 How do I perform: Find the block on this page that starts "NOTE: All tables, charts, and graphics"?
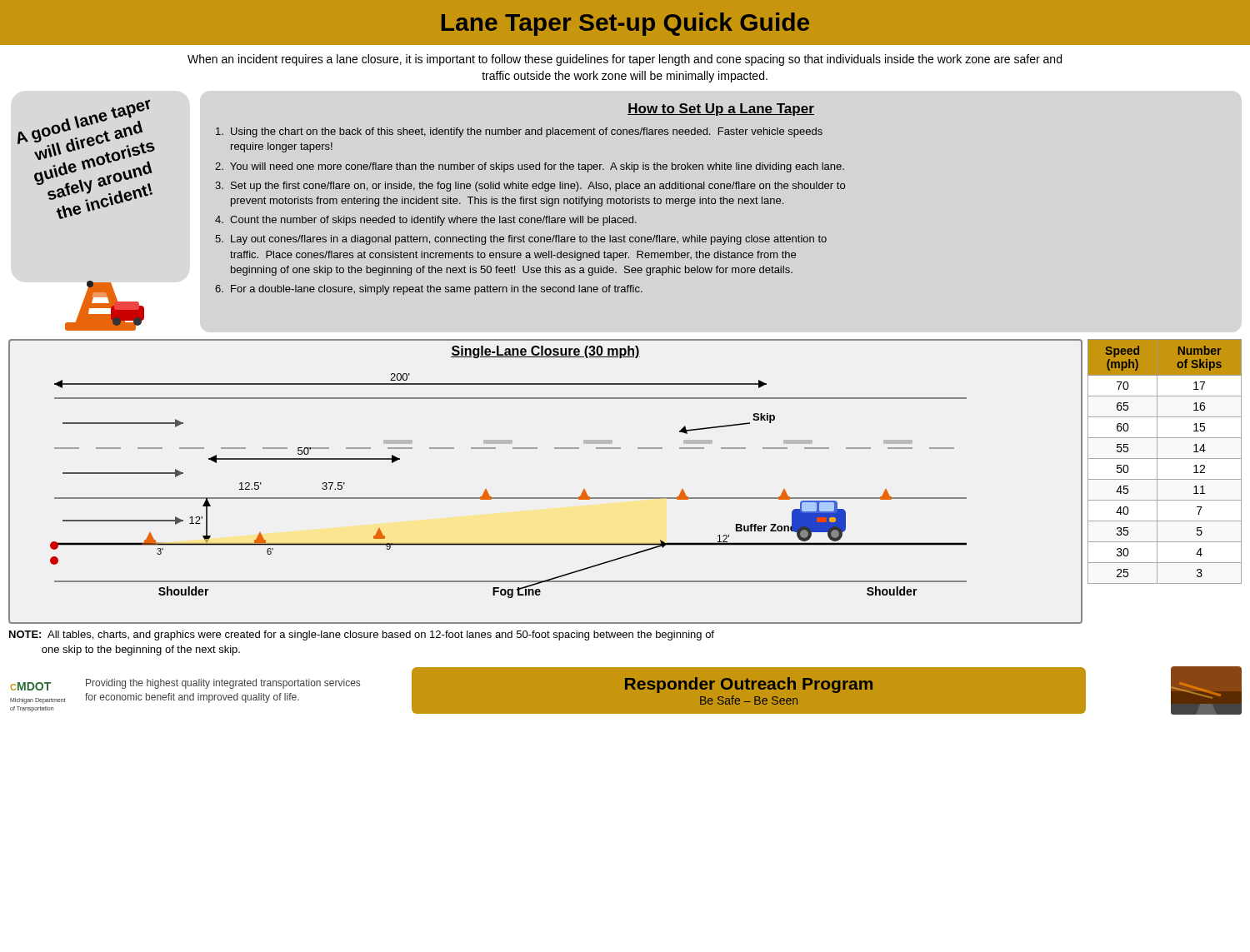[x=361, y=642]
